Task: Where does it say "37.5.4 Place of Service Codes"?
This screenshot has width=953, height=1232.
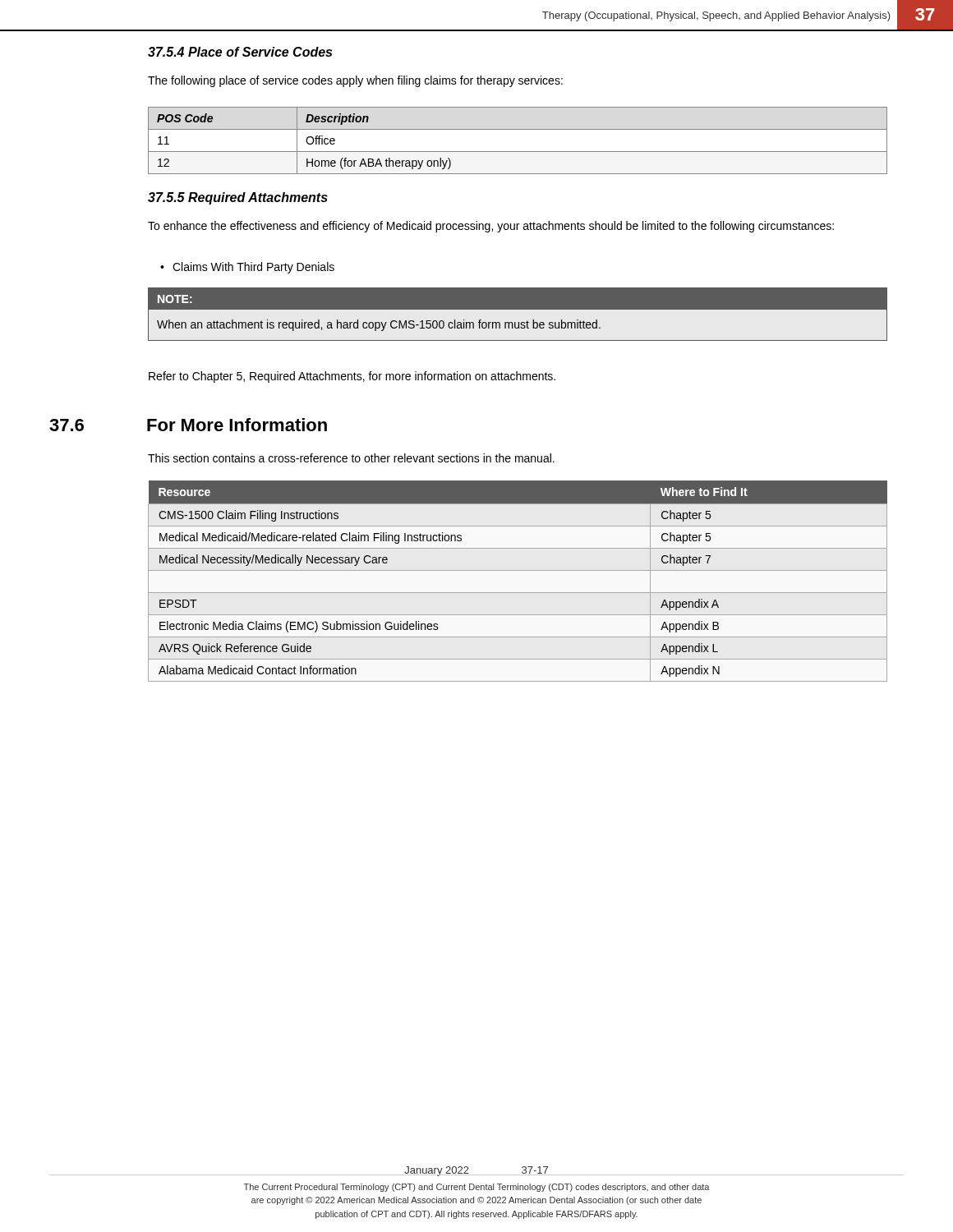Action: pyautogui.click(x=240, y=52)
